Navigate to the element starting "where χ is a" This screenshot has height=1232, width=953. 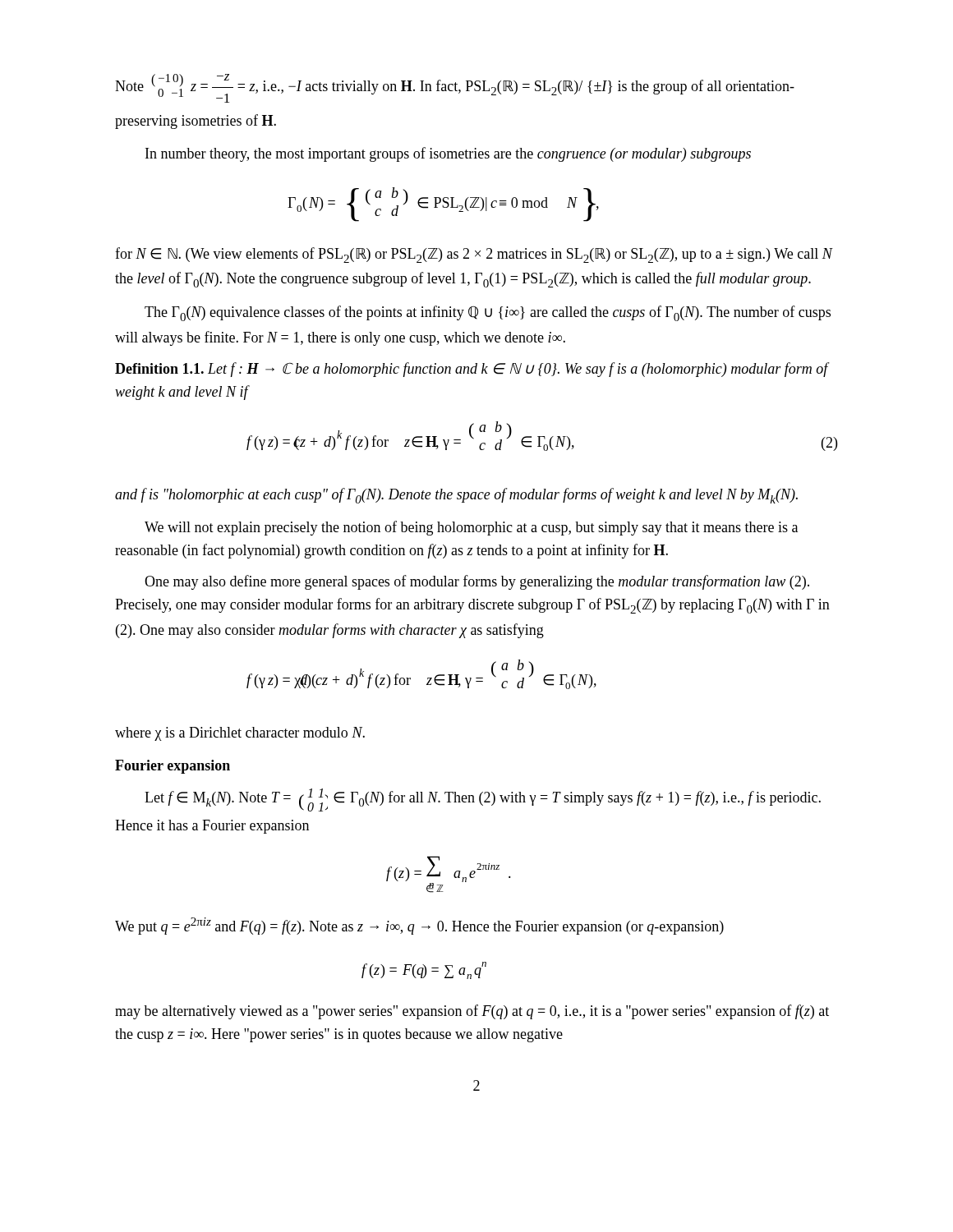(x=240, y=733)
